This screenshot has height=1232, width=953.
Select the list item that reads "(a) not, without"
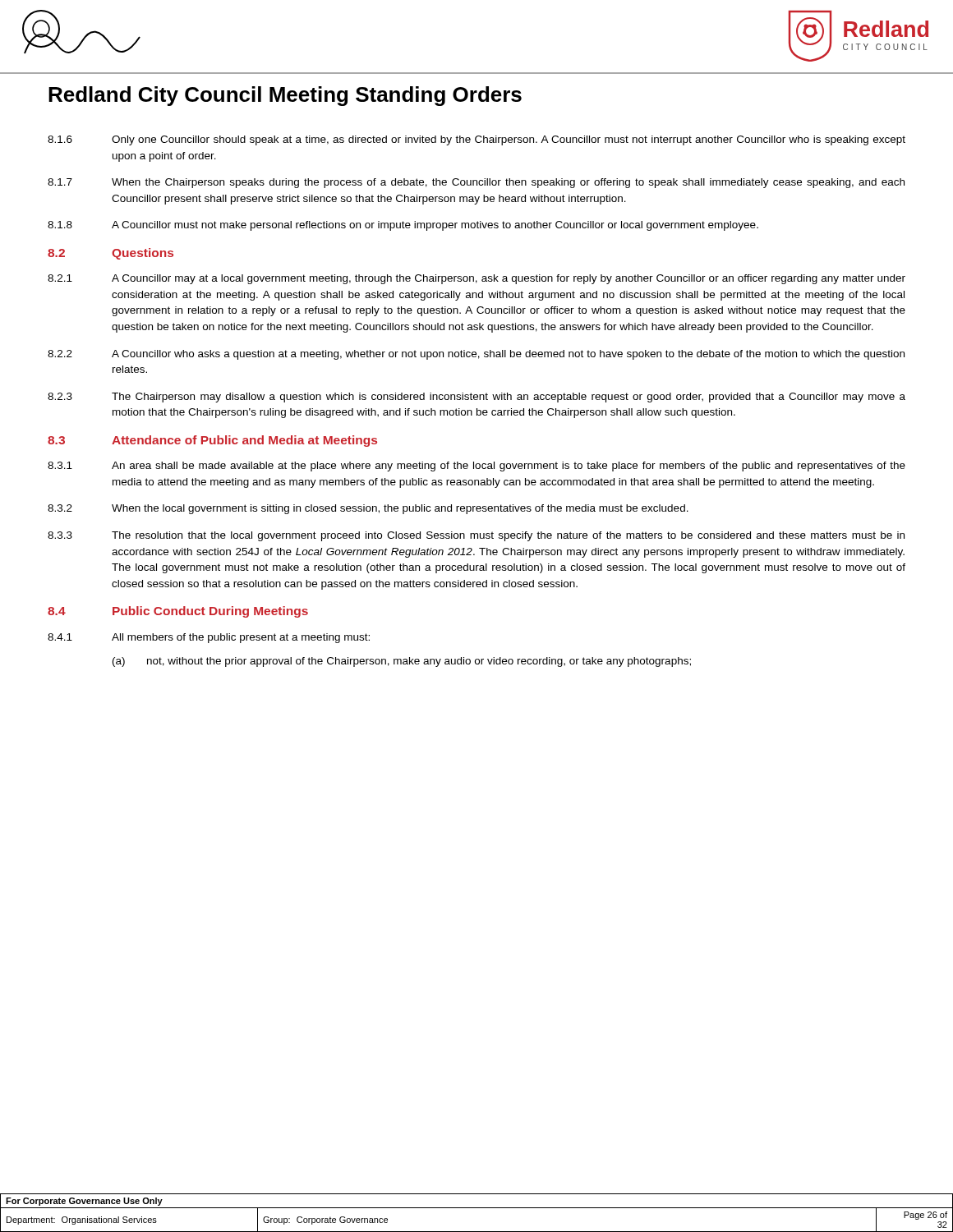click(x=509, y=661)
